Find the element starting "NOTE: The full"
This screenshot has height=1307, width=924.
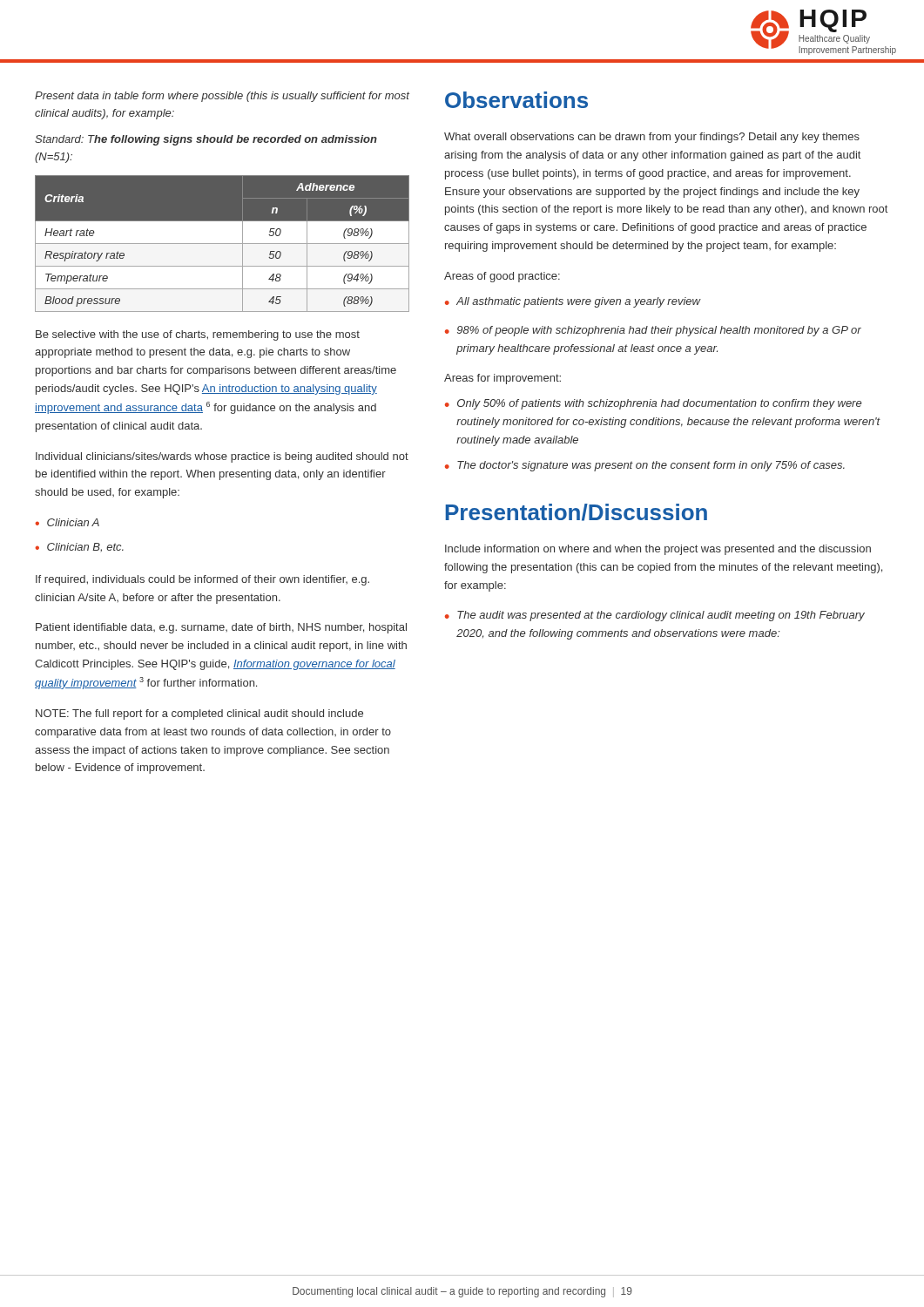[213, 740]
